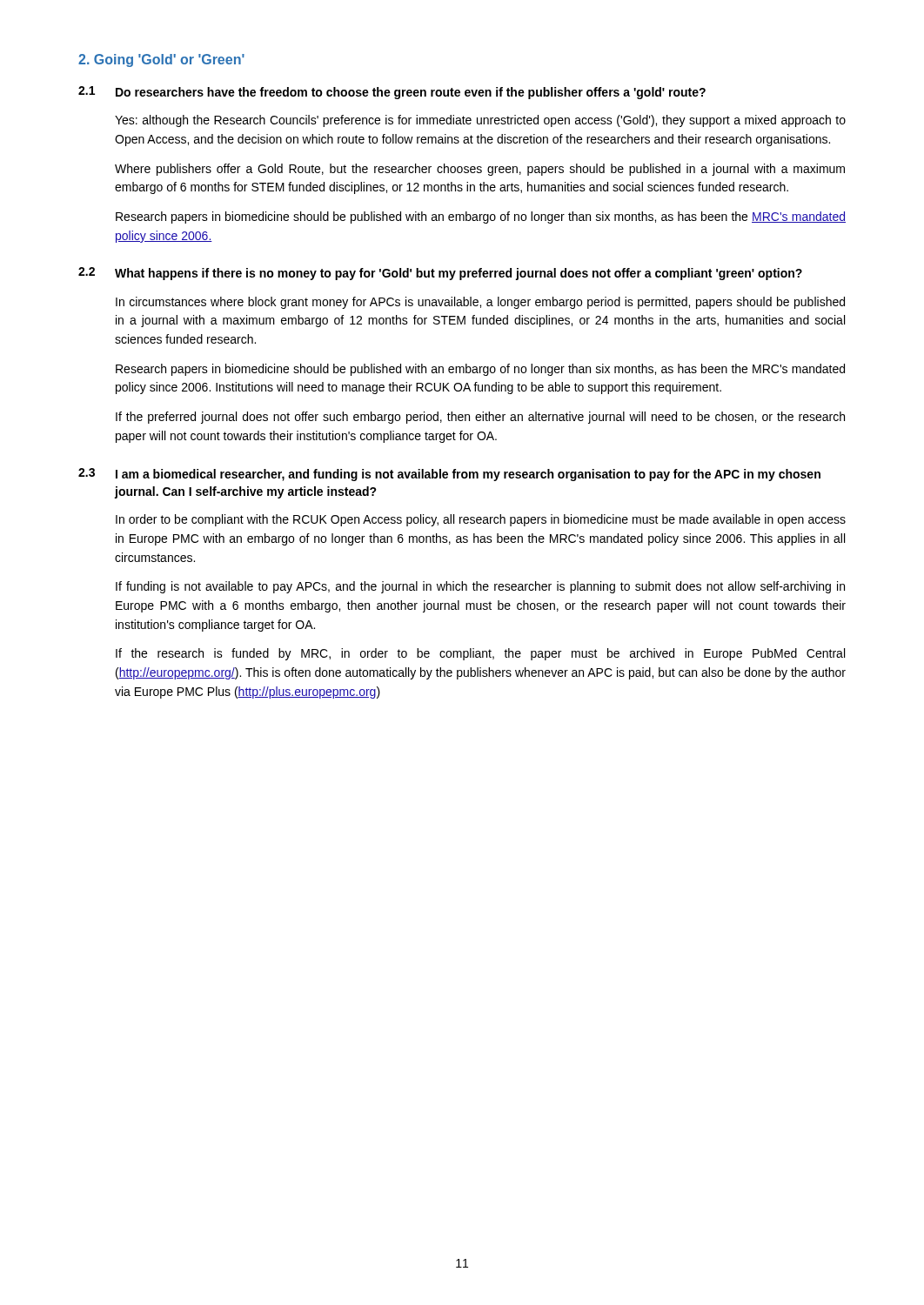This screenshot has width=924, height=1305.
Task: Locate the element starting "If funding is not available to"
Action: [x=480, y=605]
